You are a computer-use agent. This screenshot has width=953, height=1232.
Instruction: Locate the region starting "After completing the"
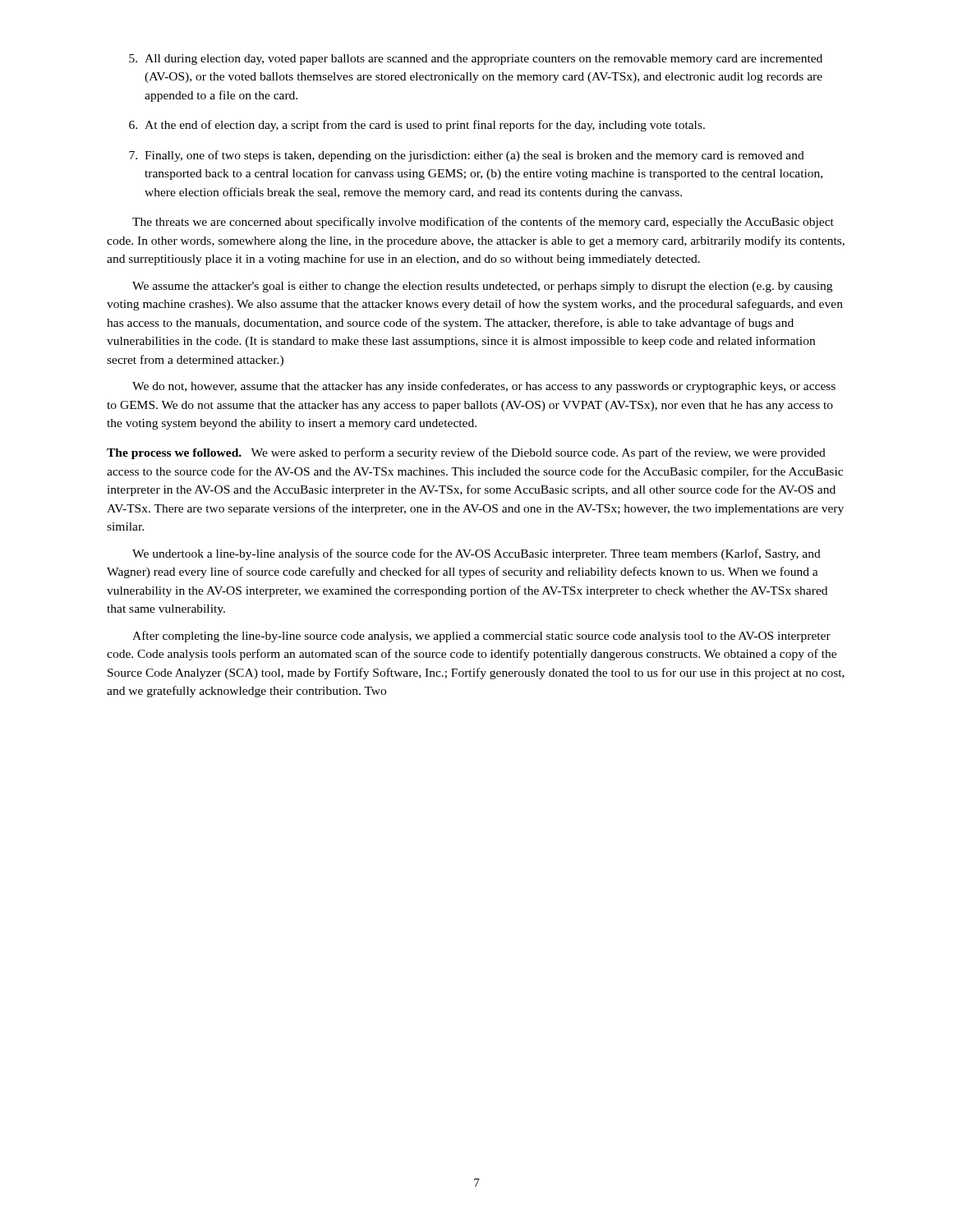pos(476,663)
